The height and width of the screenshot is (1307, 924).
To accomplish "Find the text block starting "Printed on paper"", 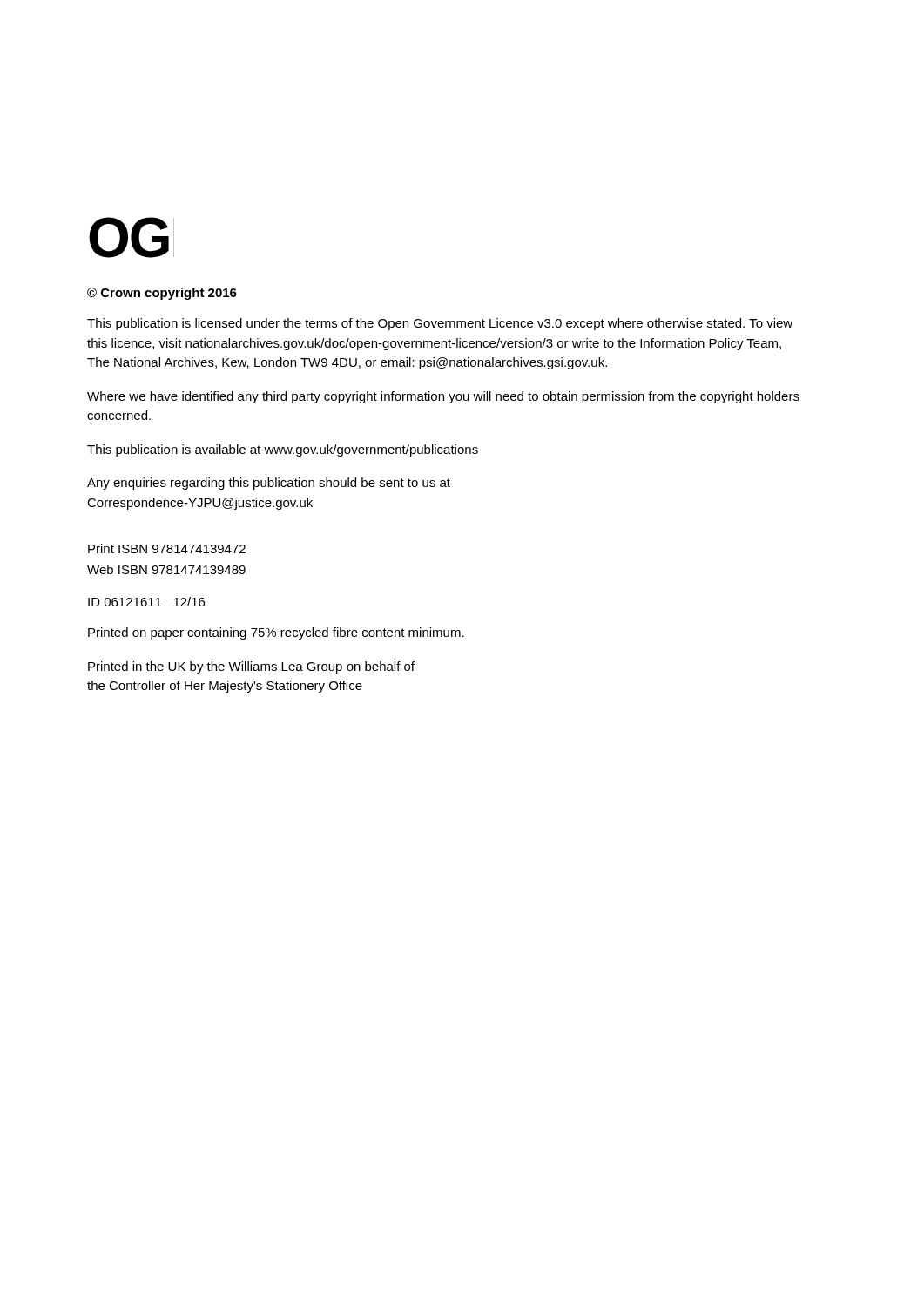I will click(276, 632).
